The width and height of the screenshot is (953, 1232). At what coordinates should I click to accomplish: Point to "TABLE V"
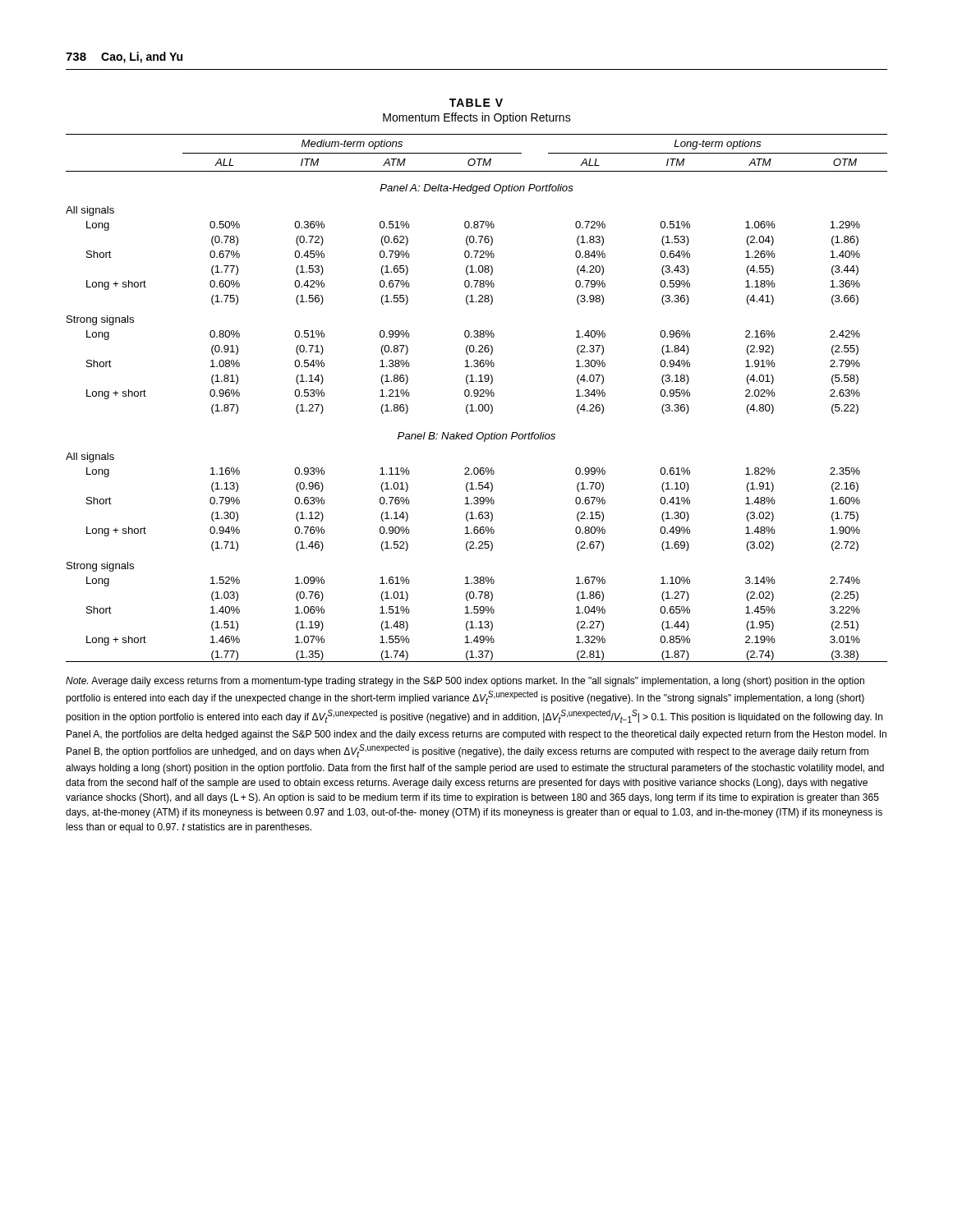(476, 103)
